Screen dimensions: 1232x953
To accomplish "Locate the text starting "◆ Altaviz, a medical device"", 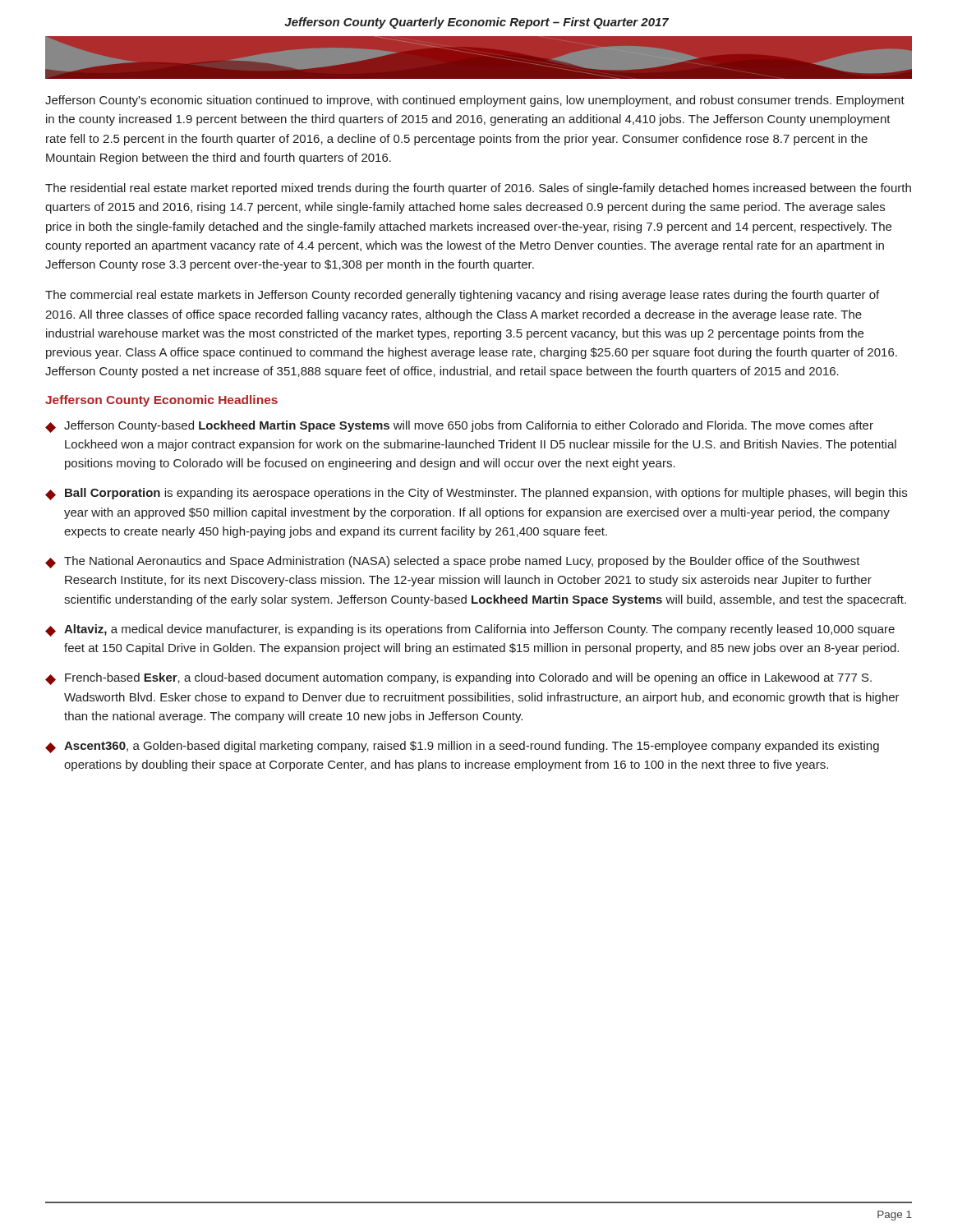I will pos(479,638).
